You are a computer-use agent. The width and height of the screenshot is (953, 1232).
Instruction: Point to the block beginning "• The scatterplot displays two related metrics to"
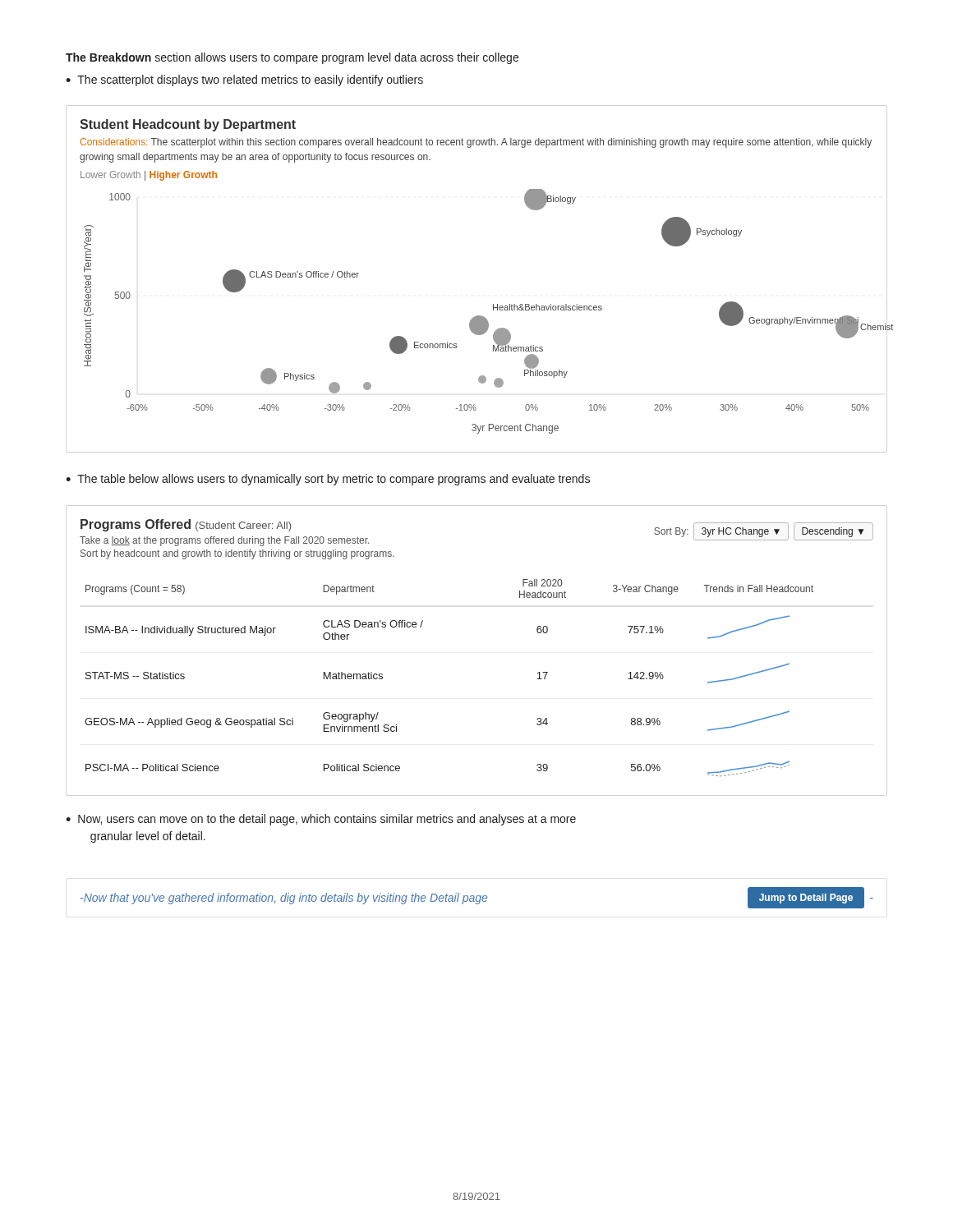[245, 81]
